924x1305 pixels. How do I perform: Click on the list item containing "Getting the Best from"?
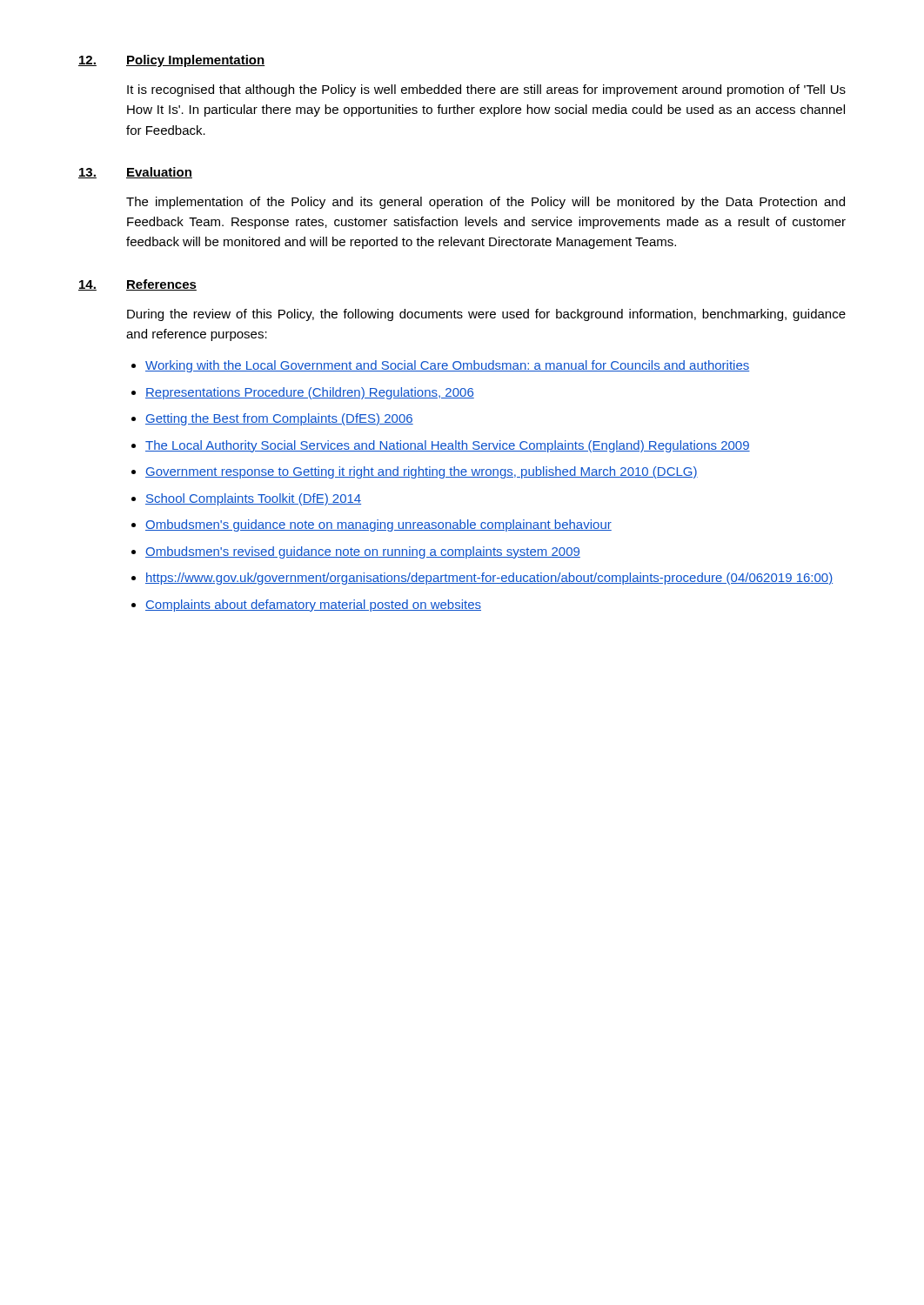tap(279, 418)
